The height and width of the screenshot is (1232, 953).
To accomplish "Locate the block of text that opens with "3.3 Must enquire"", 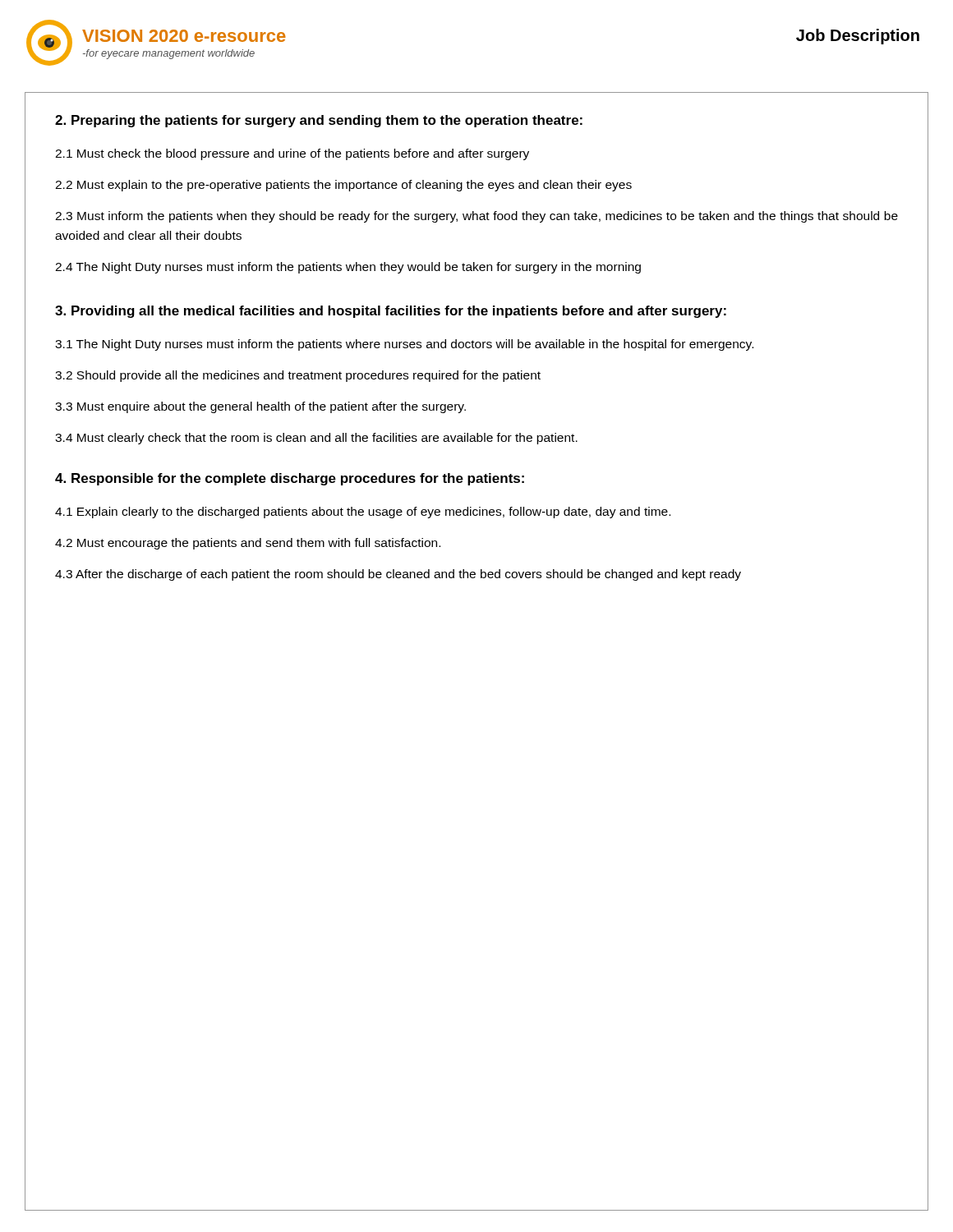I will click(x=261, y=406).
